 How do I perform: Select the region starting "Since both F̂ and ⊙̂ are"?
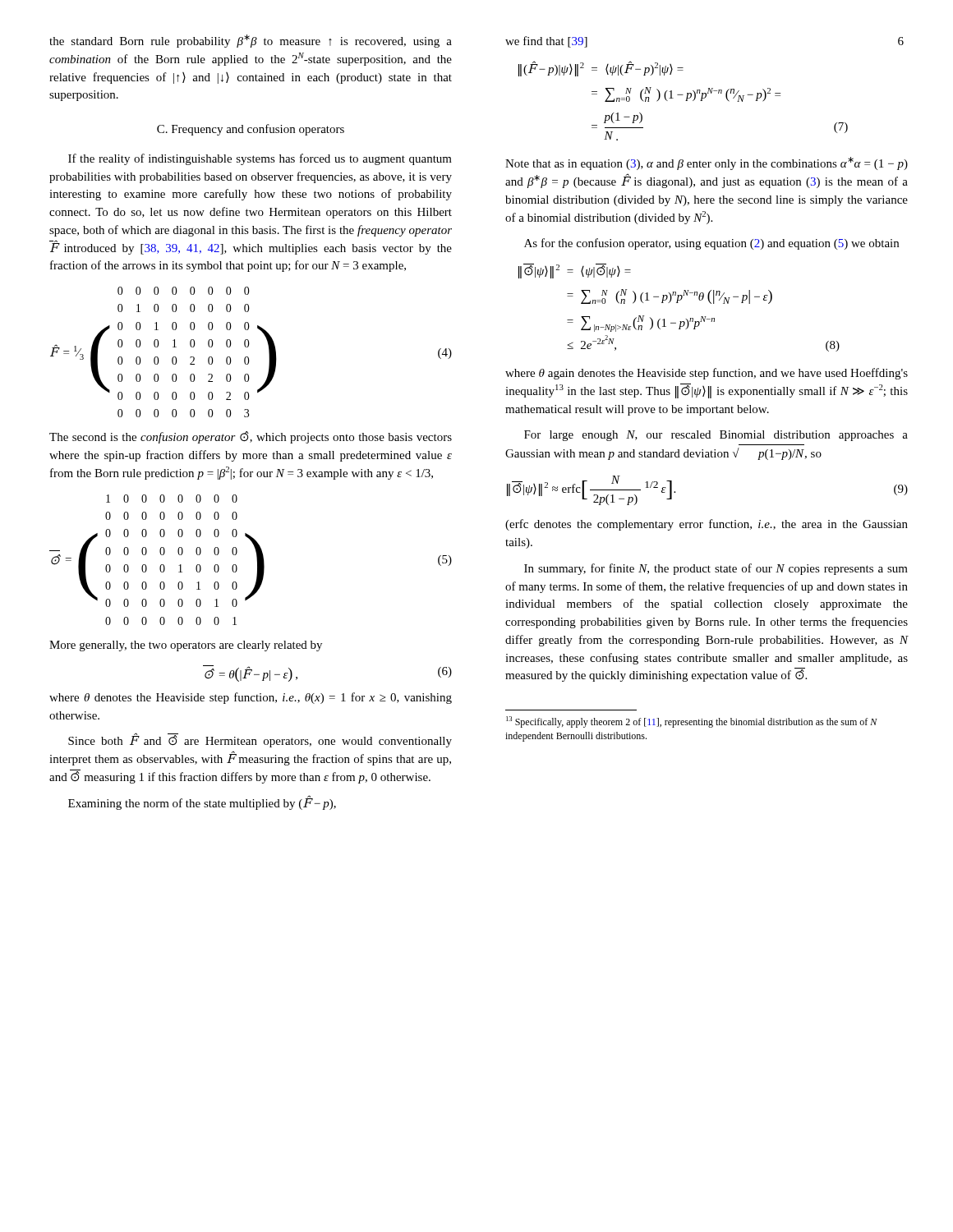(251, 760)
